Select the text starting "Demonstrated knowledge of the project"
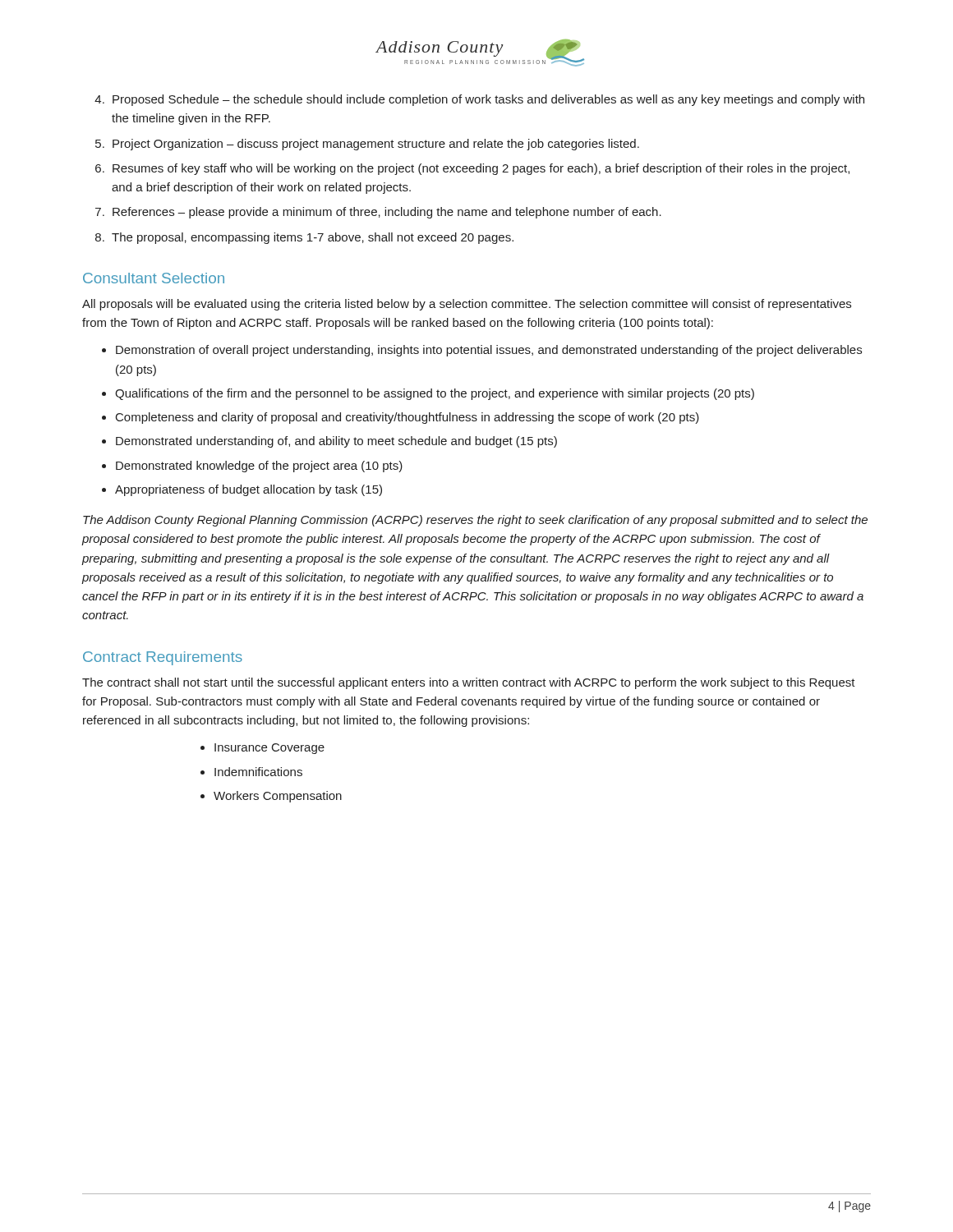This screenshot has height=1232, width=953. click(x=259, y=467)
